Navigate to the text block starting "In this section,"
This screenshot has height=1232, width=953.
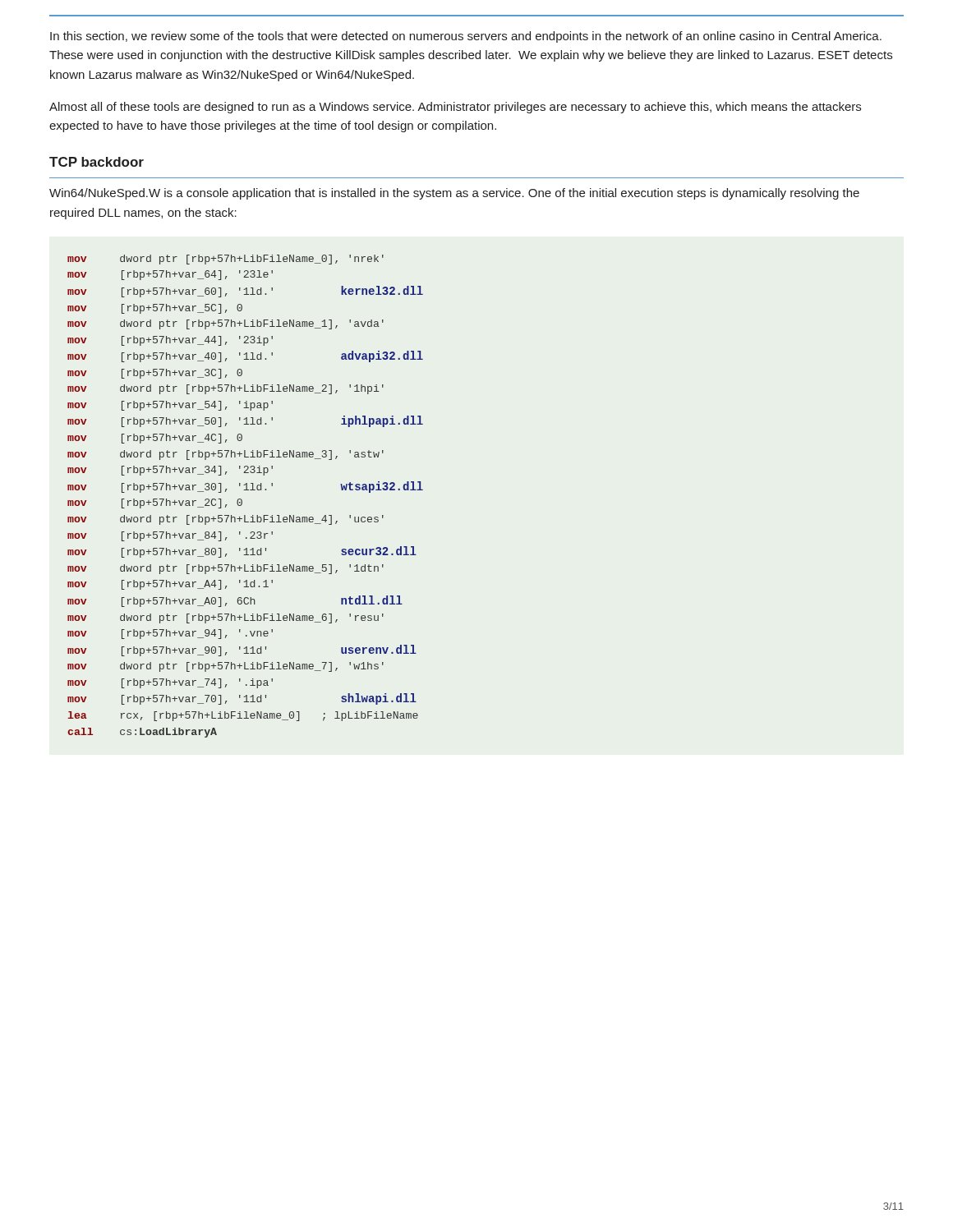click(471, 55)
